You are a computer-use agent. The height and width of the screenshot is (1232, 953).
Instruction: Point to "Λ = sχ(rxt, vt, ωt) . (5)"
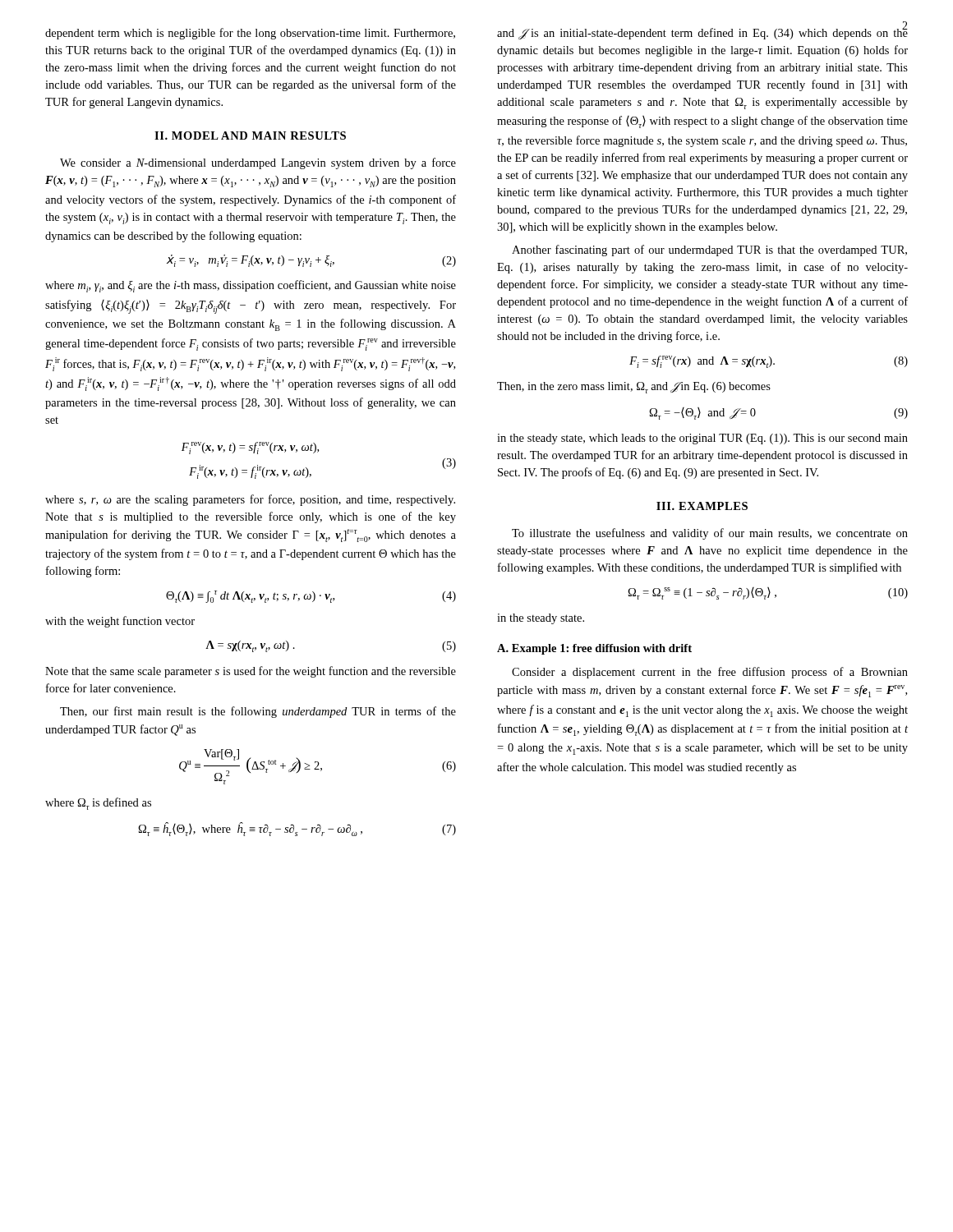[248, 647]
